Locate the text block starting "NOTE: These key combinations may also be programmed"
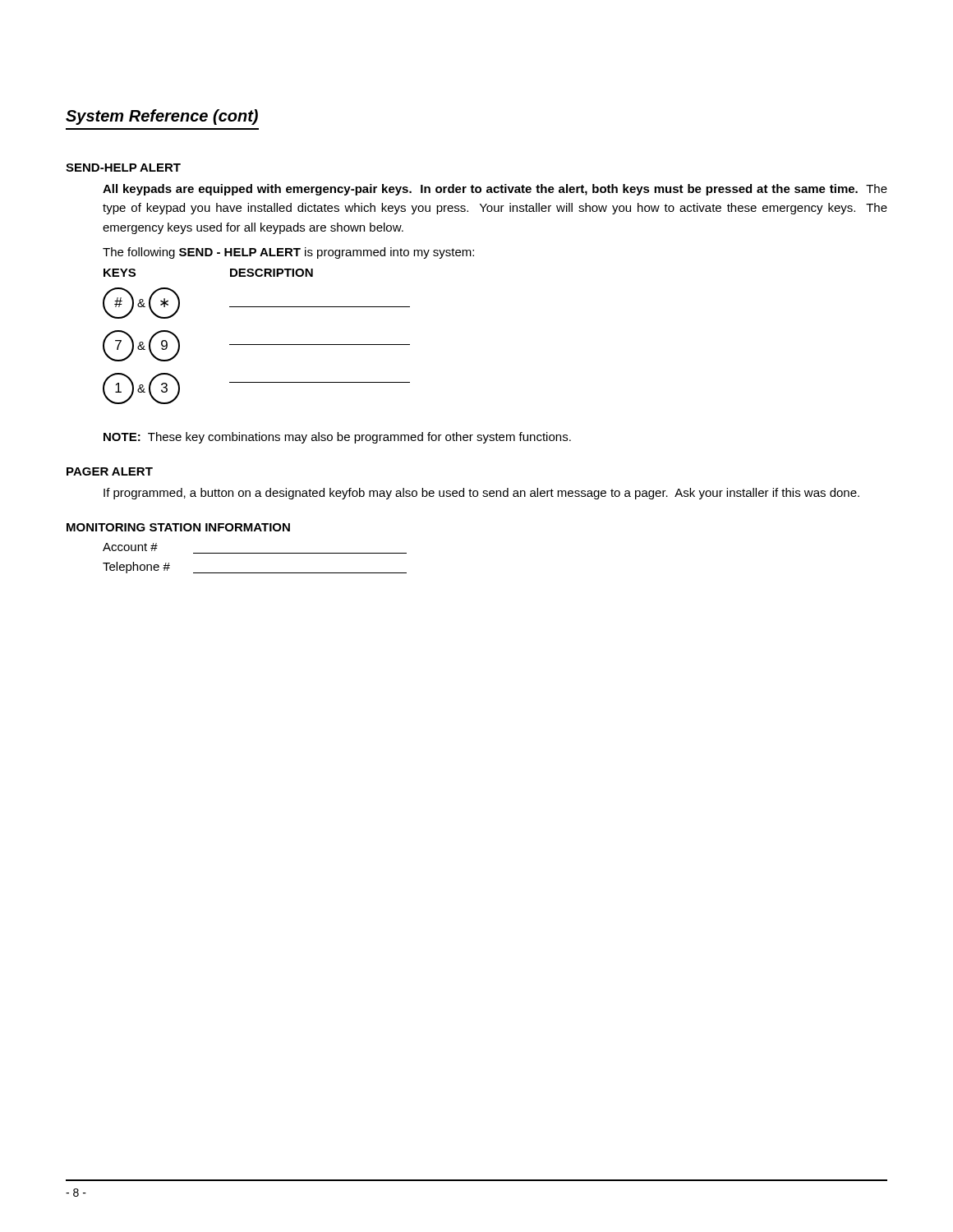 pyautogui.click(x=337, y=436)
